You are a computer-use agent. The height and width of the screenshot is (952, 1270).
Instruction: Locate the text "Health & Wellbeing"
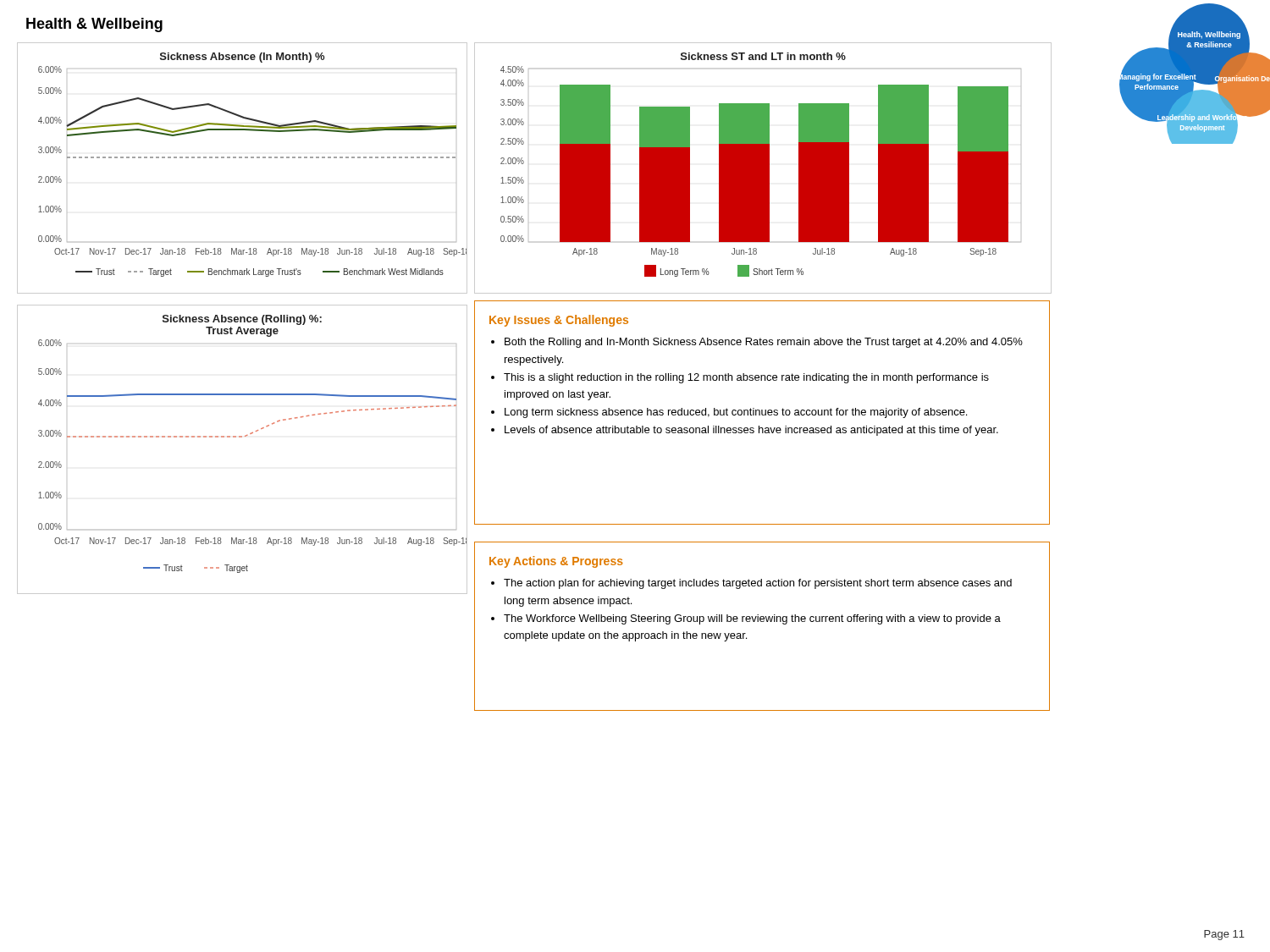pos(94,24)
